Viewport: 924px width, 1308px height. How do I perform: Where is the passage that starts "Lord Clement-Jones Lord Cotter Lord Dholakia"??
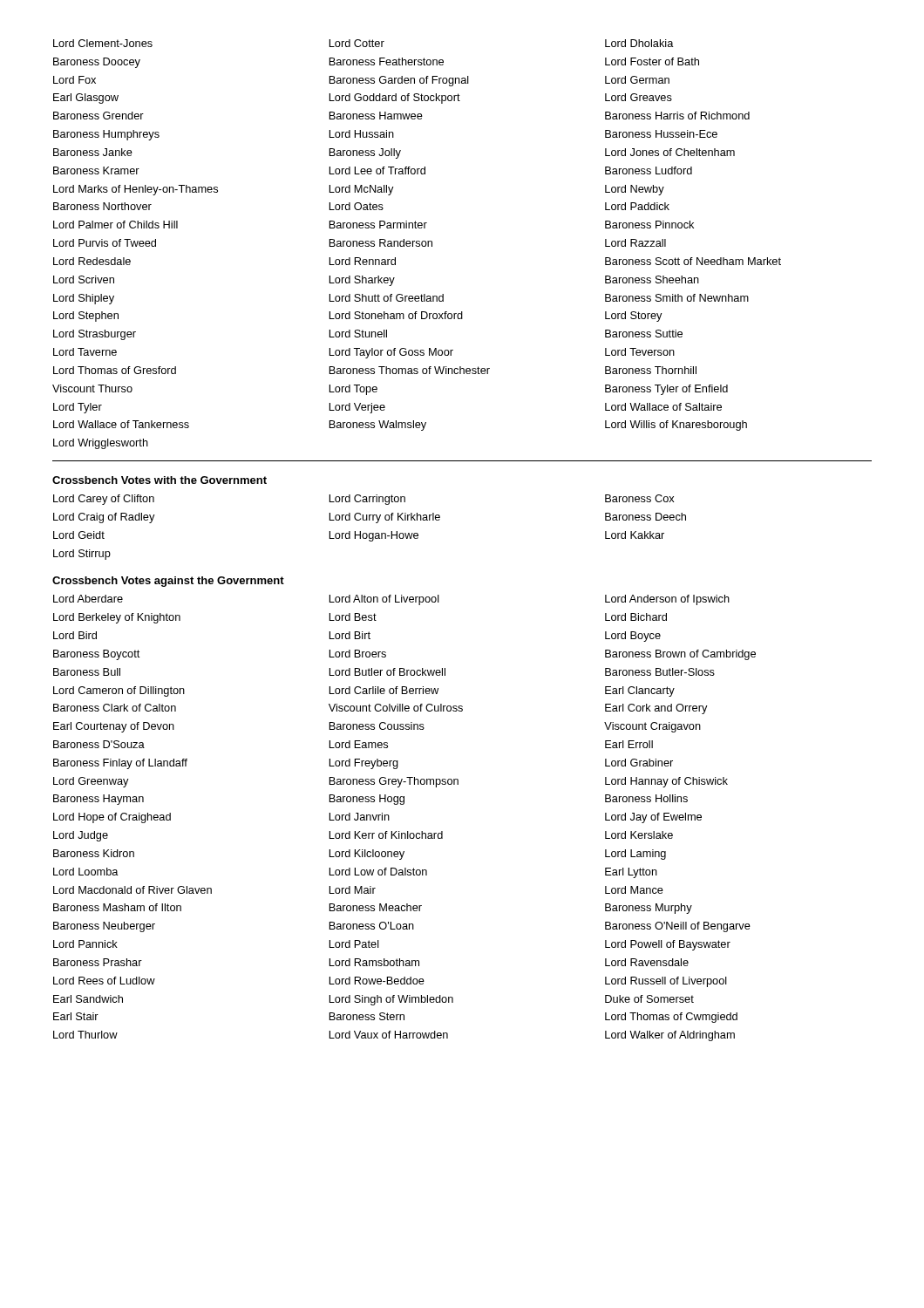363,43
